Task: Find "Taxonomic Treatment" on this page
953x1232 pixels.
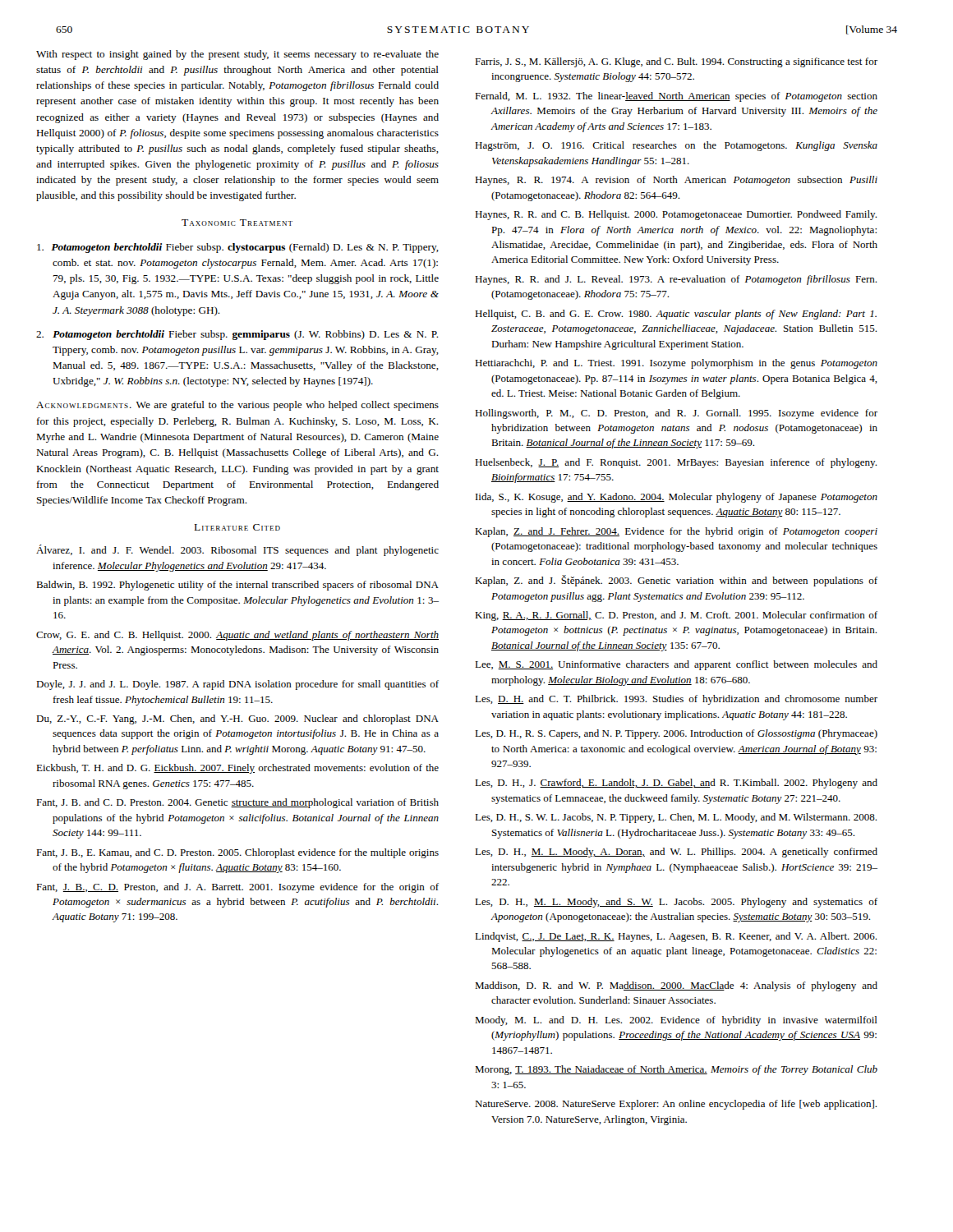Action: click(237, 222)
